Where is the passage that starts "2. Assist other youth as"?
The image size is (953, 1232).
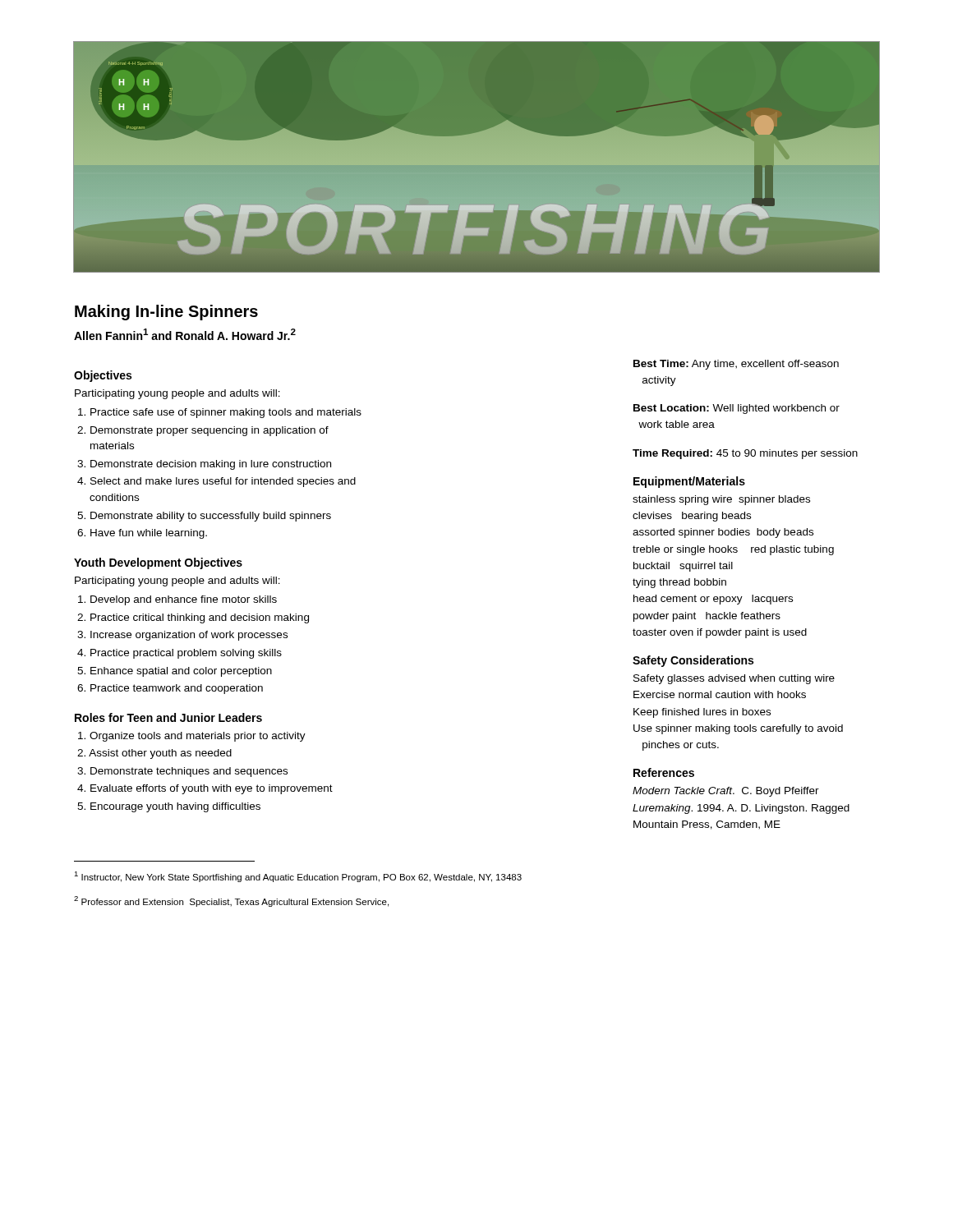point(155,753)
